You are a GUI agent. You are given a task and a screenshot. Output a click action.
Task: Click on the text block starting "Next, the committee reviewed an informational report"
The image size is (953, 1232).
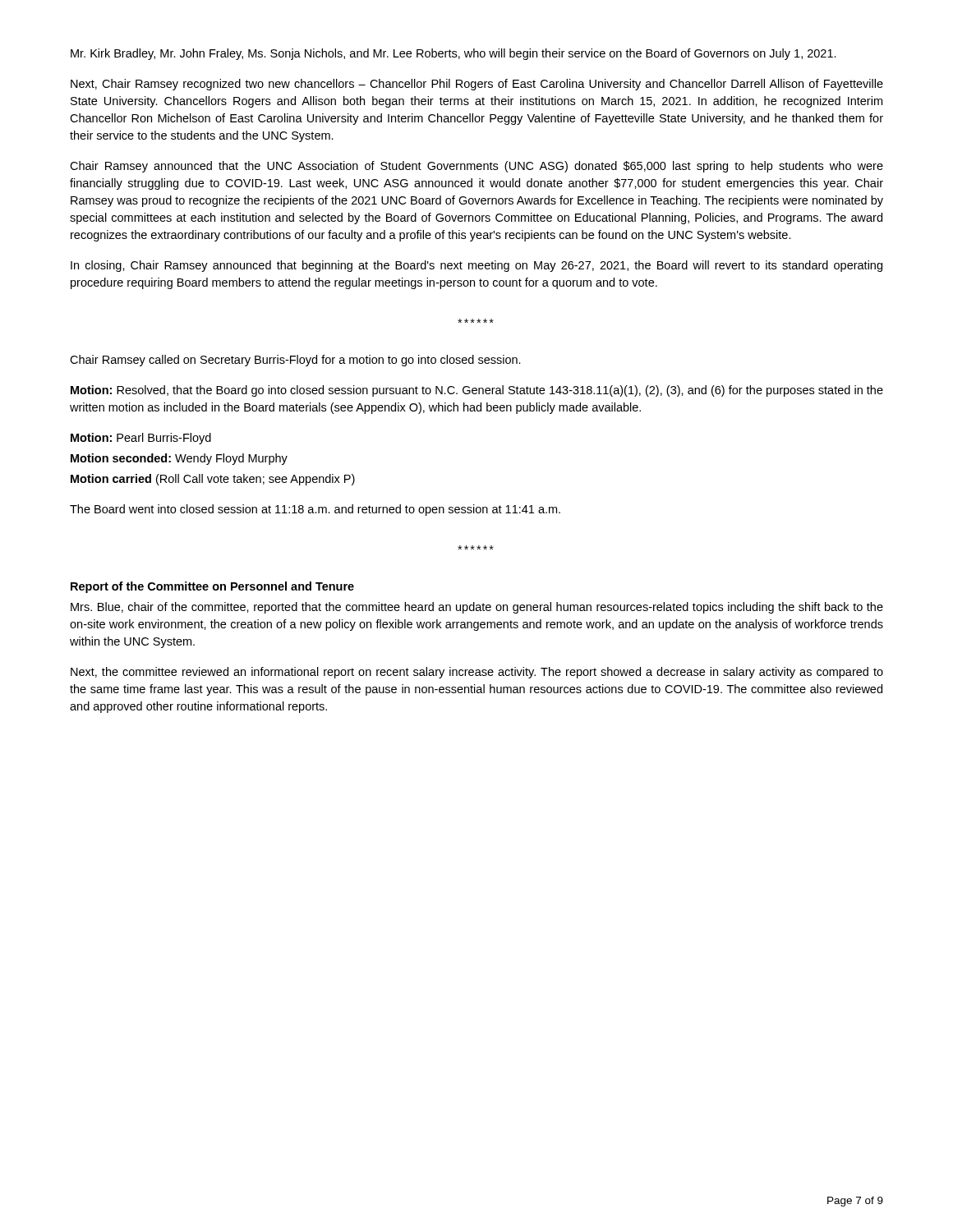tap(476, 689)
